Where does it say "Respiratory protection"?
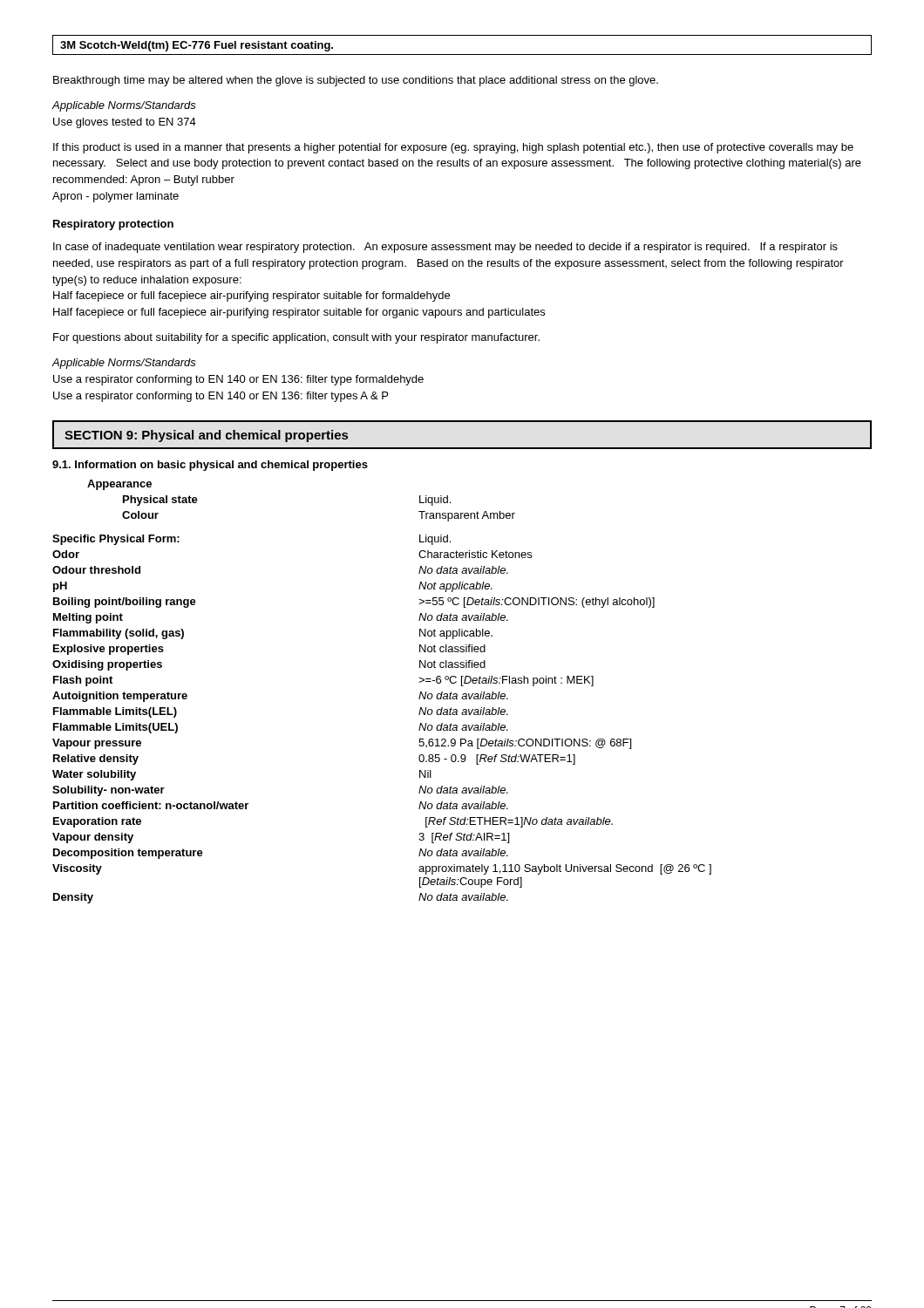924x1308 pixels. pos(113,224)
